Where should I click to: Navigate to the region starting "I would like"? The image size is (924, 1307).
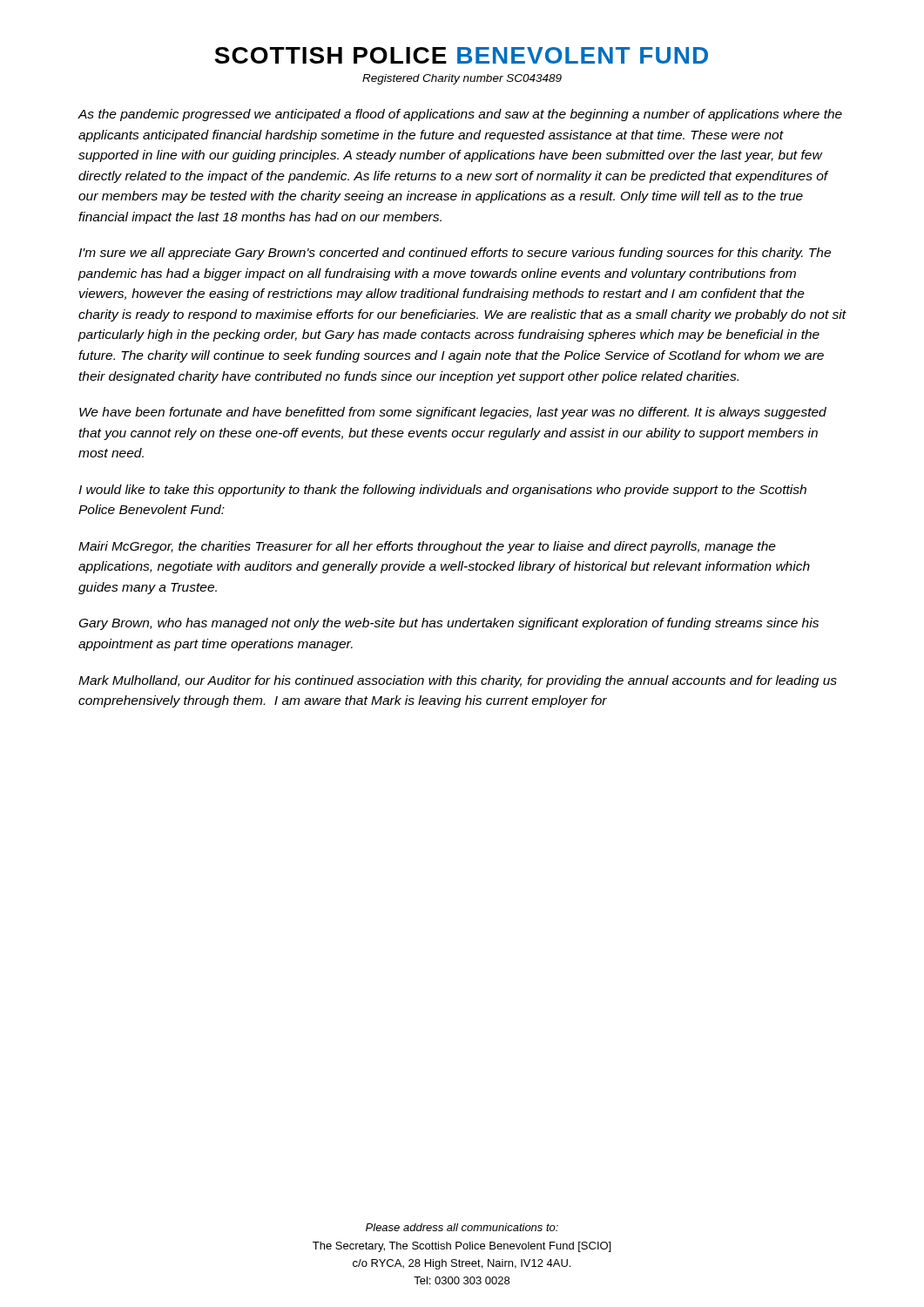443,499
